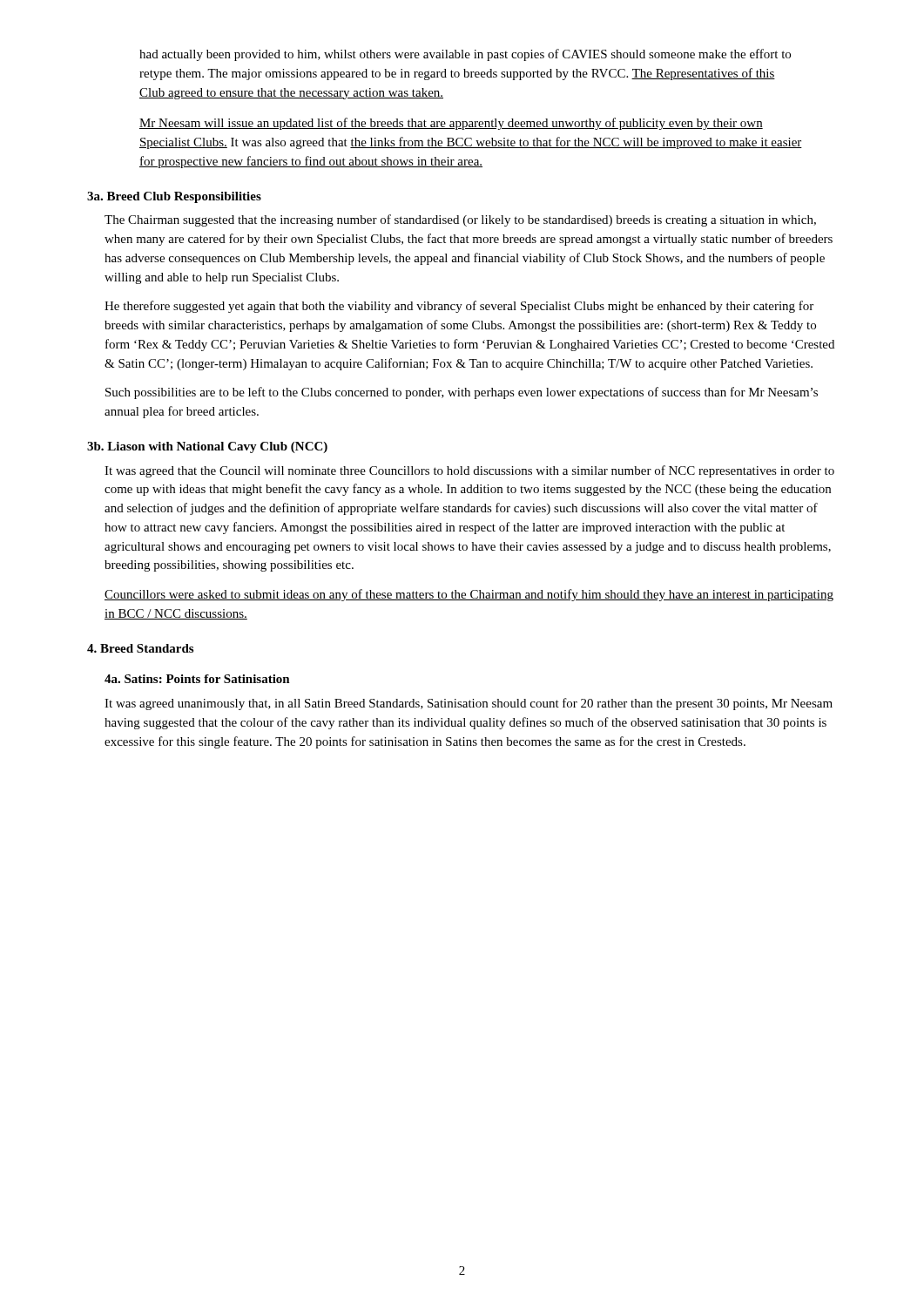Where is the passage that starts "Mr Neesam will issue an updated list"?
This screenshot has height=1307, width=924.
click(470, 142)
